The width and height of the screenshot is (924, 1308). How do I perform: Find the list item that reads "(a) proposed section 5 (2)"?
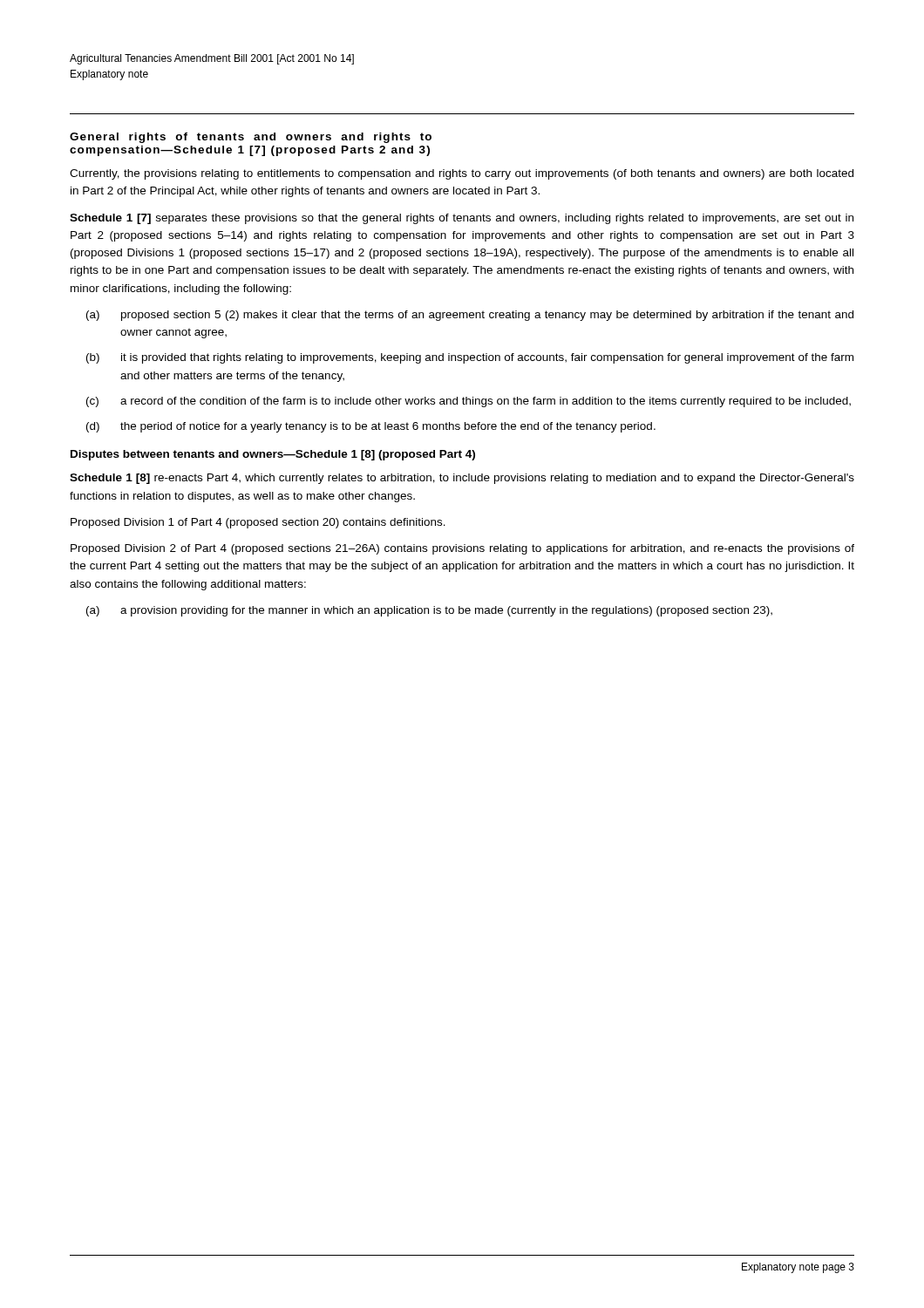462,323
